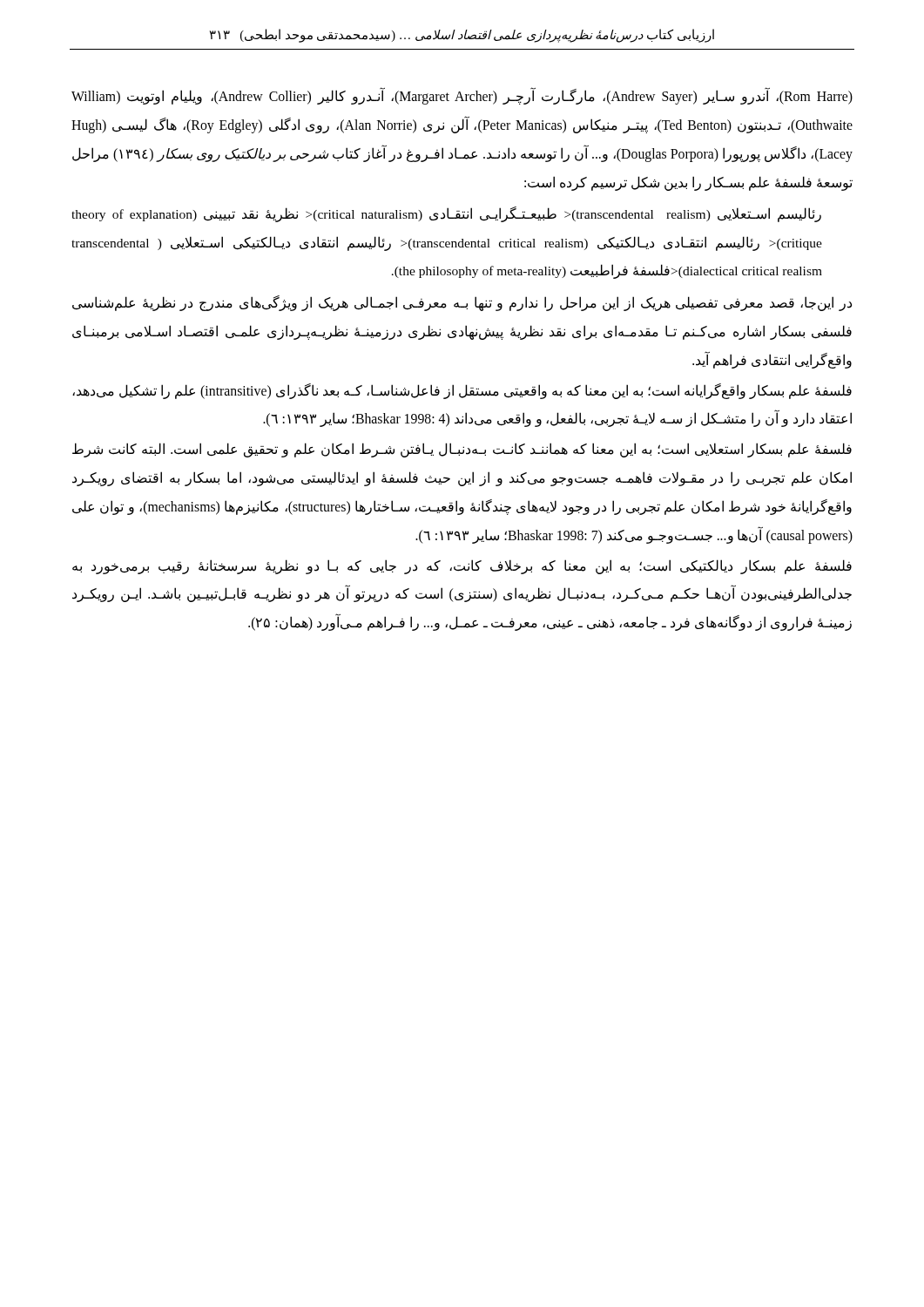Image resolution: width=924 pixels, height=1307 pixels.
Task: Point to the block beginning "در این‌جا، قصد معرفی تفصیلی هریک از"
Action: pos(462,332)
